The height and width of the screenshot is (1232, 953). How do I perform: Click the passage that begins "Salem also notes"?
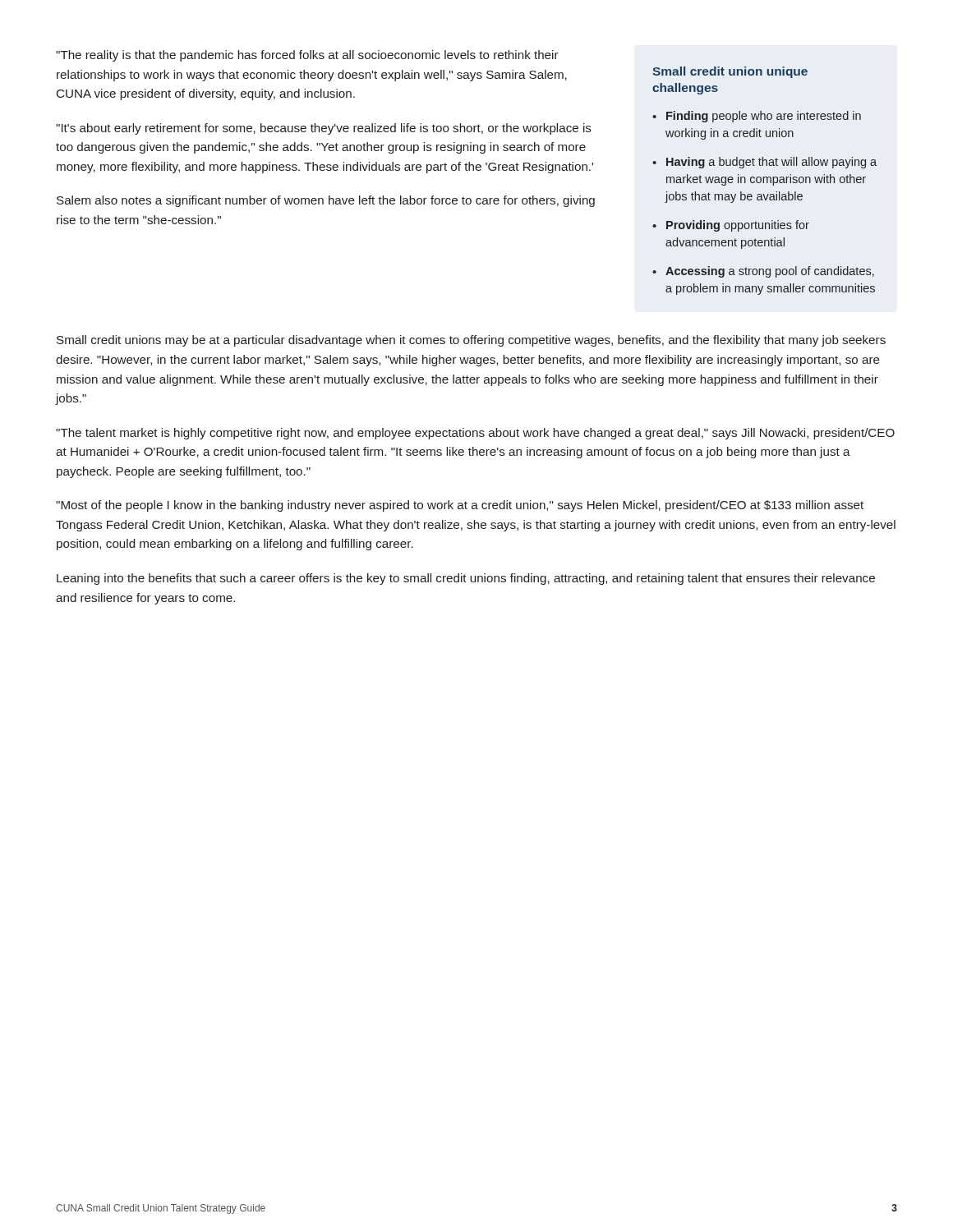tap(326, 210)
